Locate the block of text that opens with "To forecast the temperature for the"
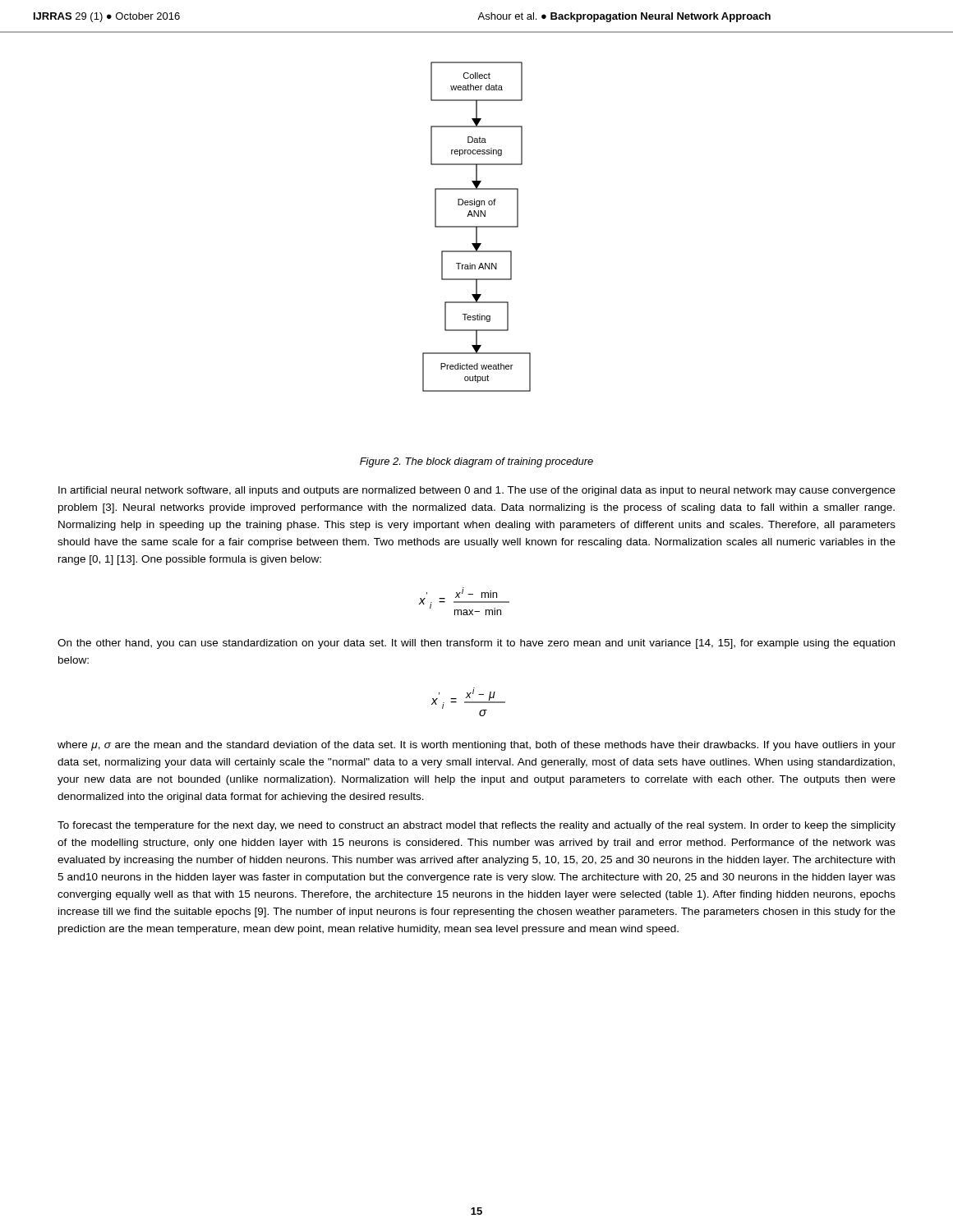This screenshot has width=953, height=1232. point(476,877)
